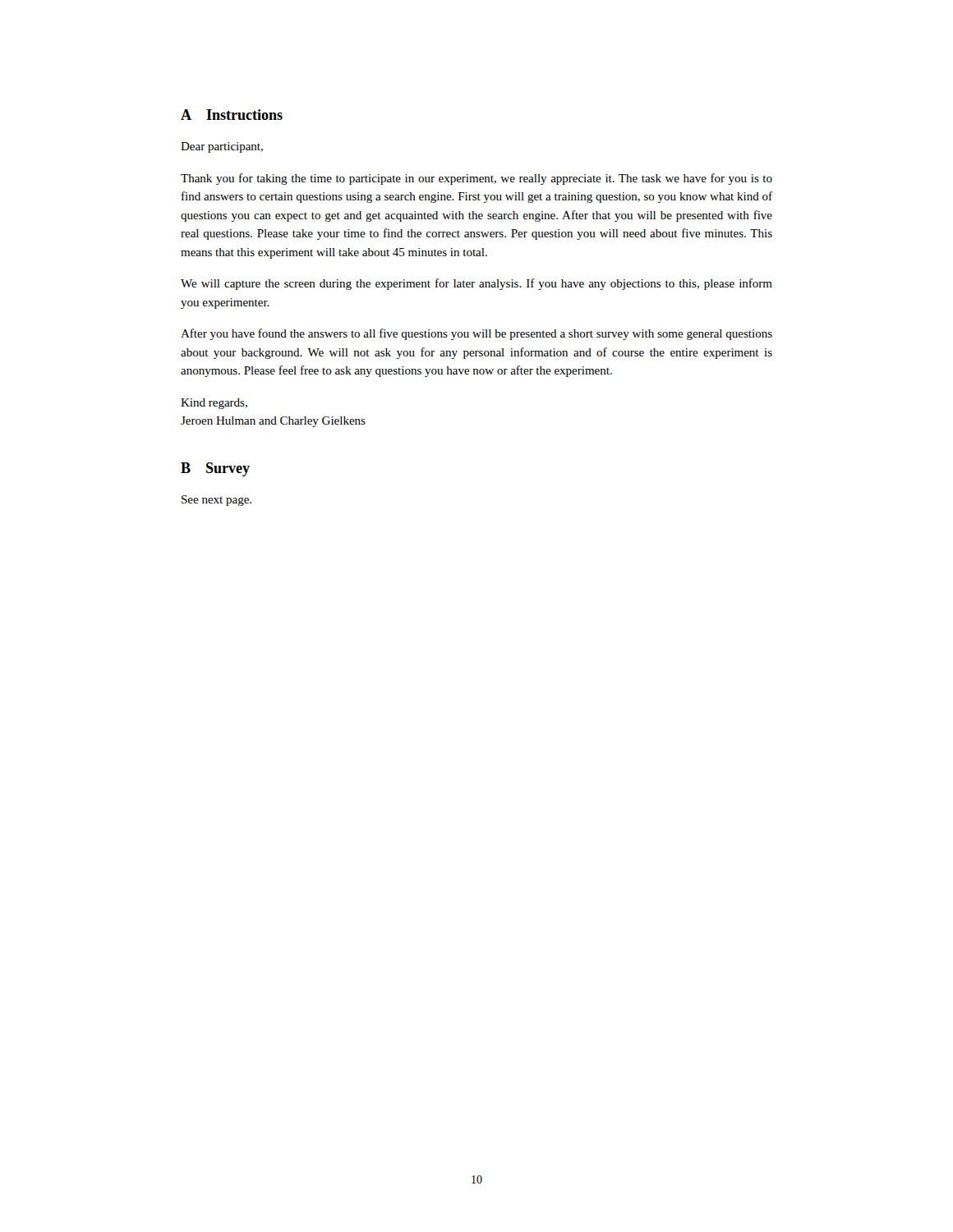The width and height of the screenshot is (953, 1232).
Task: Click on the text that says "Dear participant,"
Action: 222,146
